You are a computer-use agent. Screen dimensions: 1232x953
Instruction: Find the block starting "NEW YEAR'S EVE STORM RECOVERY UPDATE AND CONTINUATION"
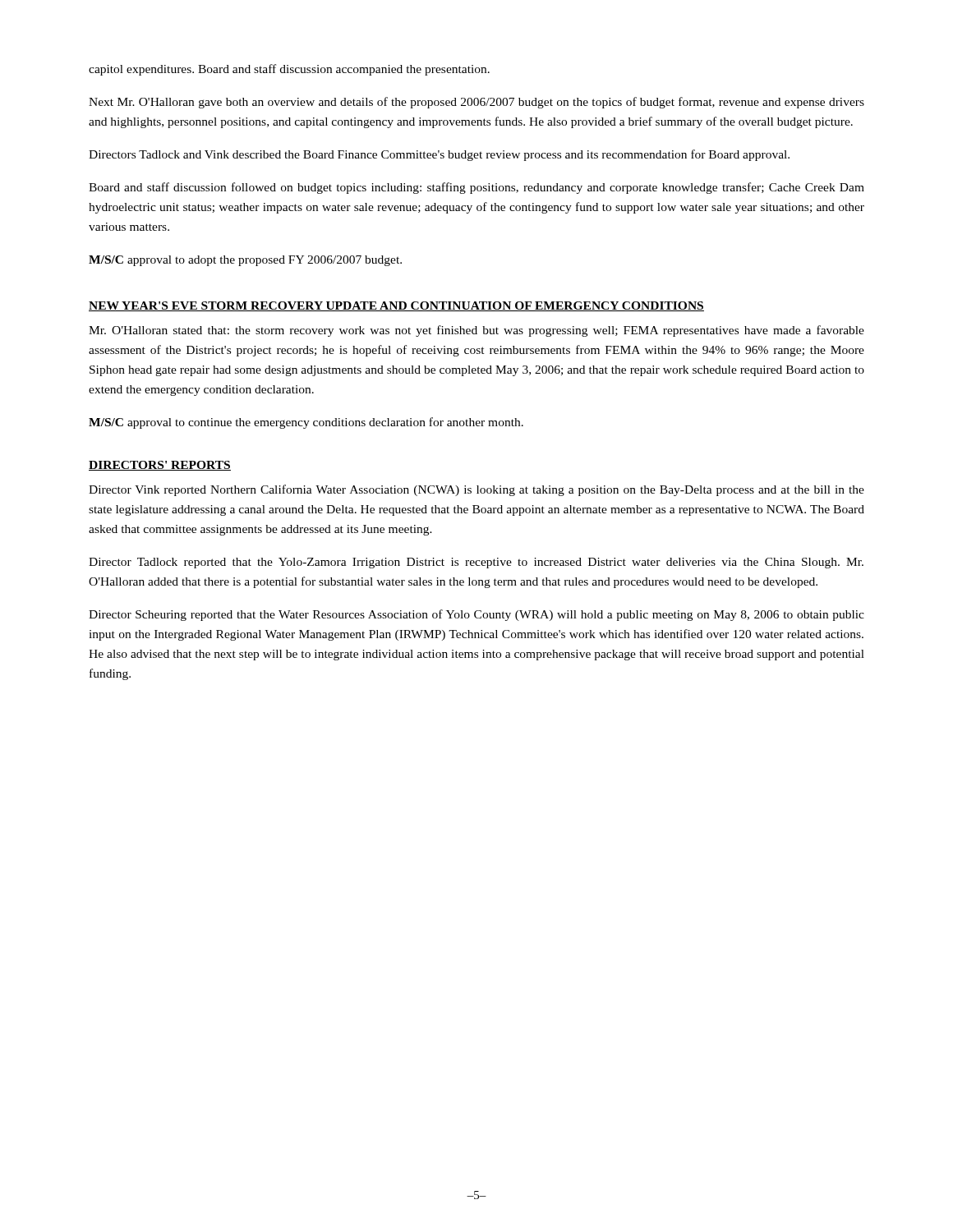coord(476,306)
